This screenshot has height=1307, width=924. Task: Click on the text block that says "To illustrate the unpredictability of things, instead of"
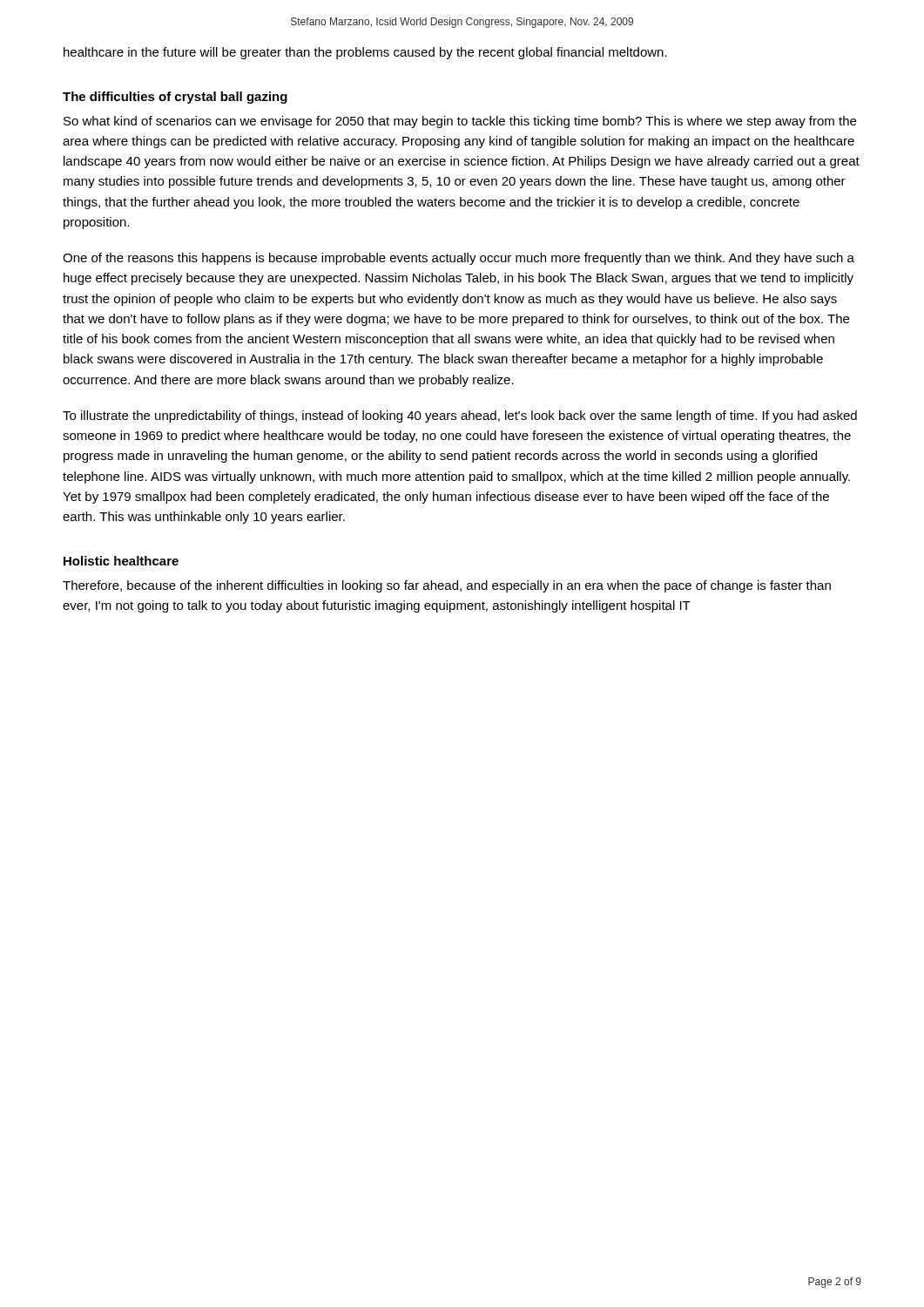(x=460, y=466)
